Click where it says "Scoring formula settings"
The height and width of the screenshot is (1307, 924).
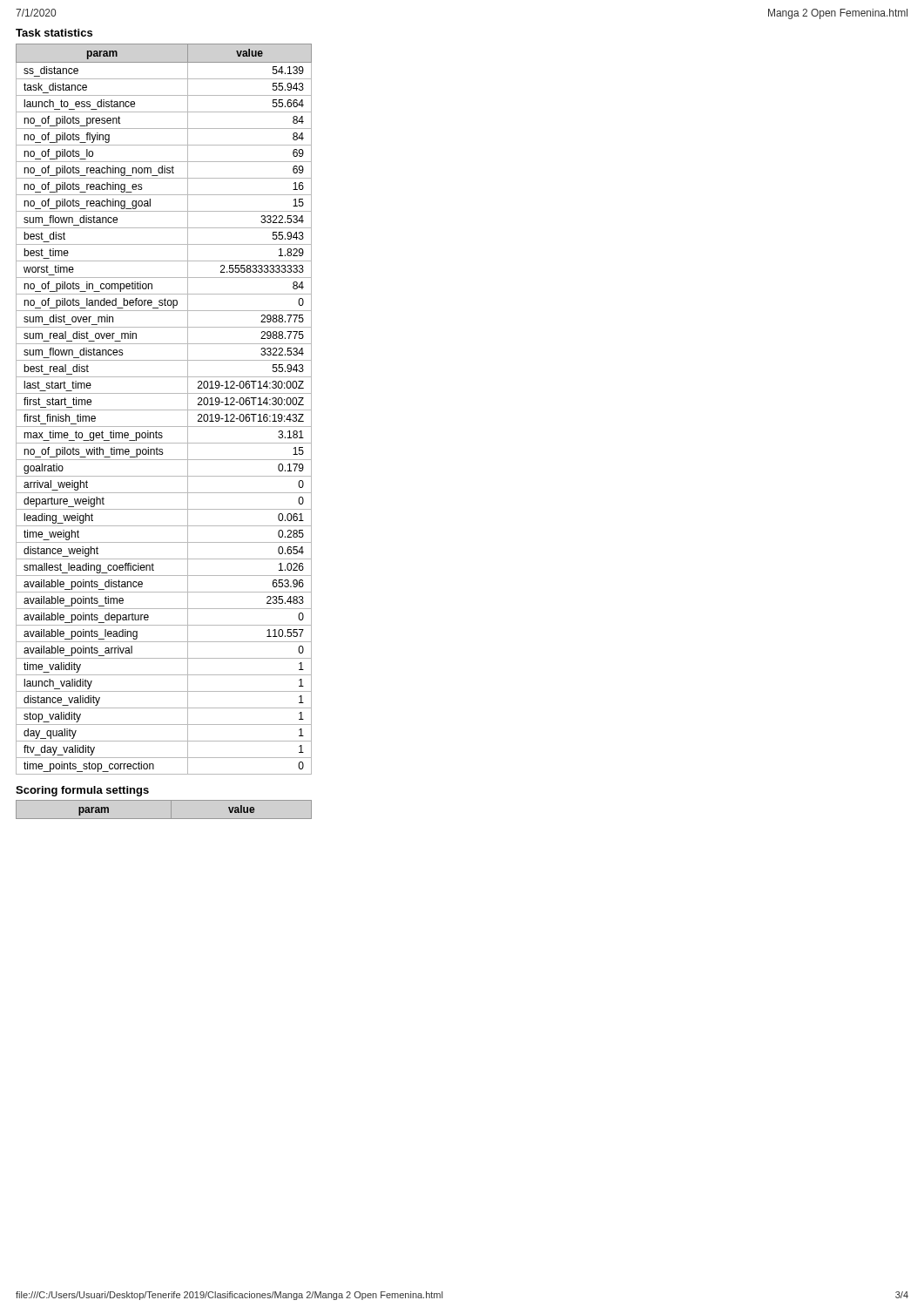[x=82, y=790]
